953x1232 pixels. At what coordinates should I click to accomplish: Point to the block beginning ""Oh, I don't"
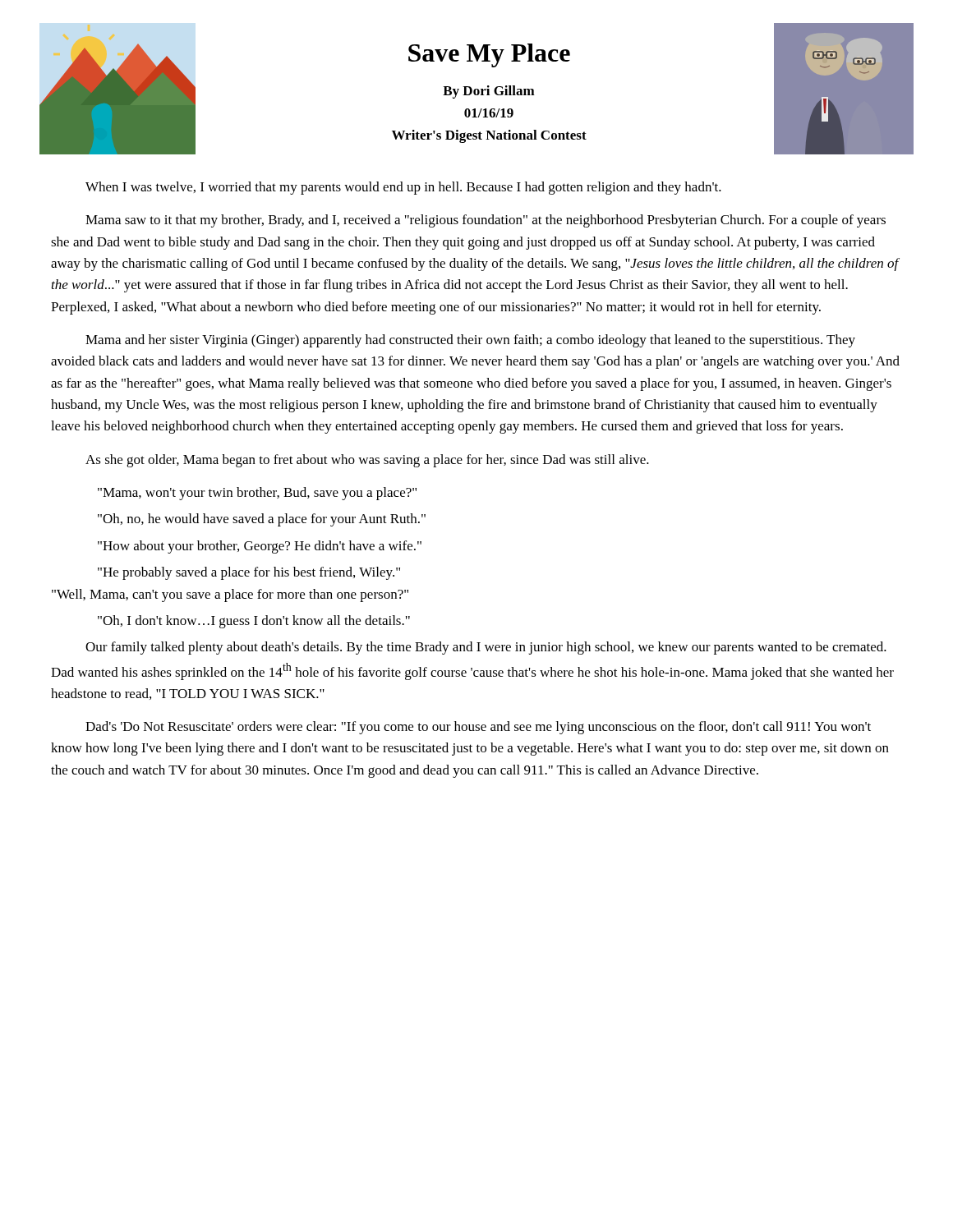[x=254, y=622]
